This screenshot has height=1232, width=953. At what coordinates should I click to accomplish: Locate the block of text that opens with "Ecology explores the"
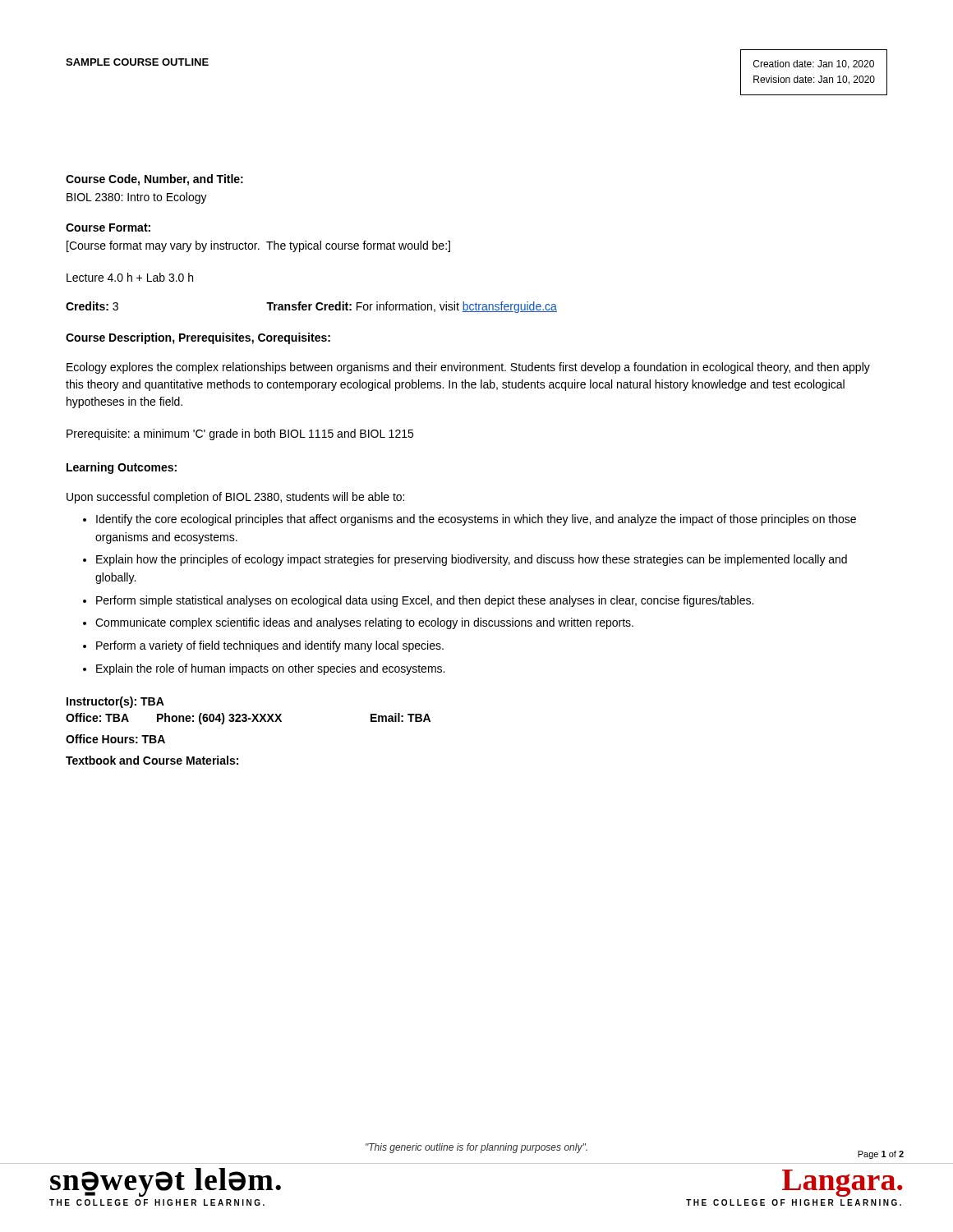tap(468, 384)
